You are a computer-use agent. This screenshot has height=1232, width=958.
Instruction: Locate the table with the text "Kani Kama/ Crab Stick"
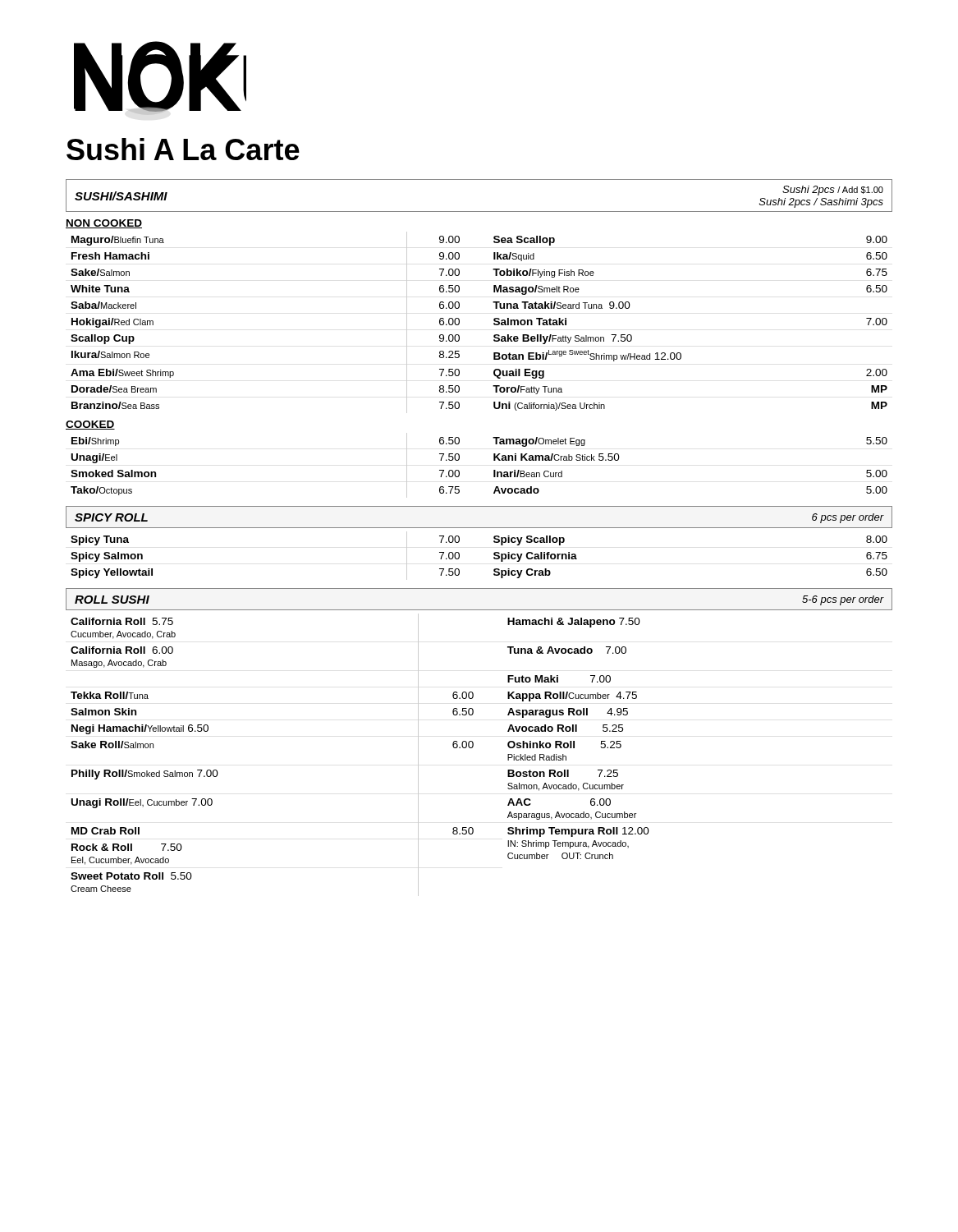click(x=479, y=465)
